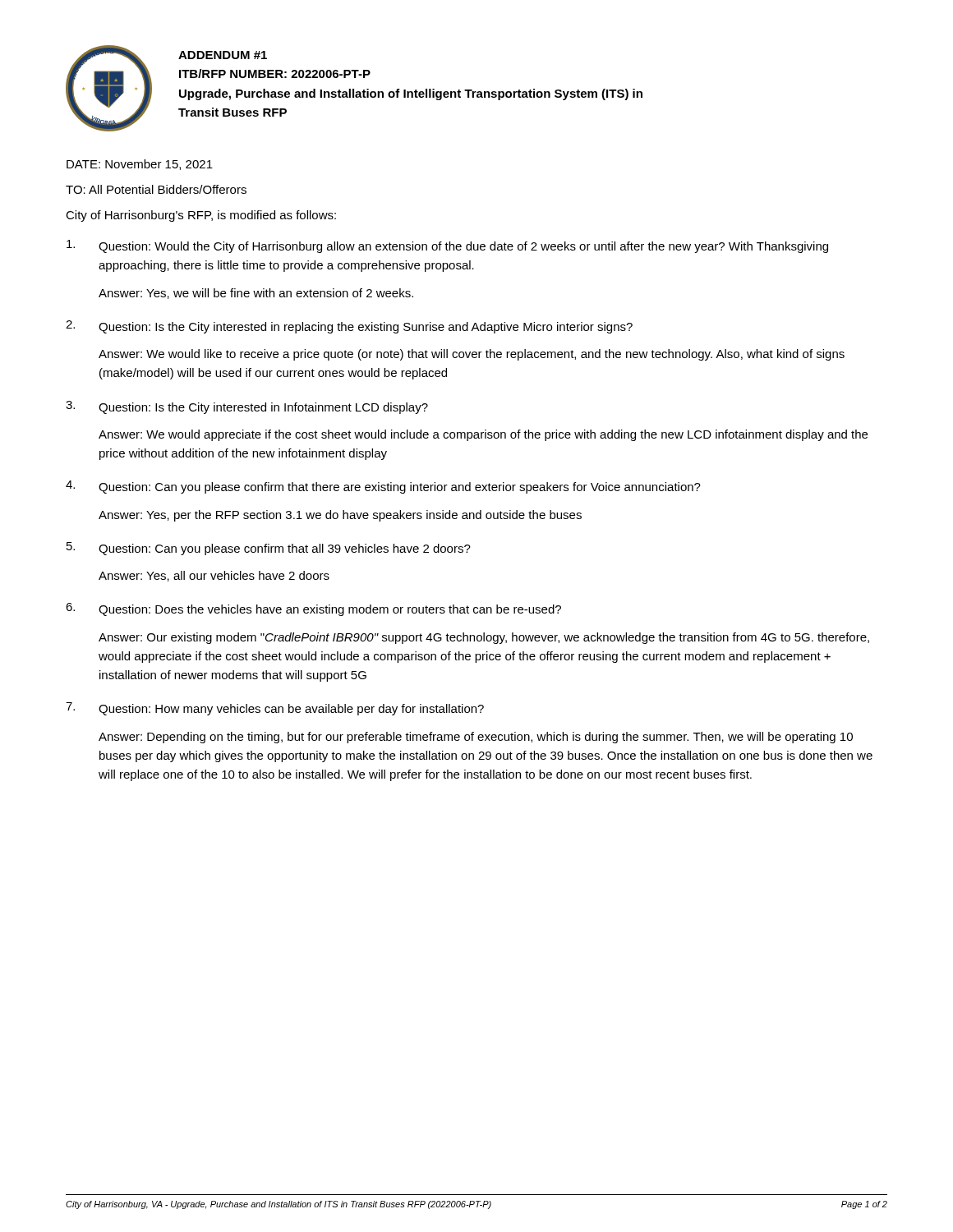
Task: Find the region starting "ADDENDUM #1 ITB/RFP"
Action: click(x=411, y=83)
